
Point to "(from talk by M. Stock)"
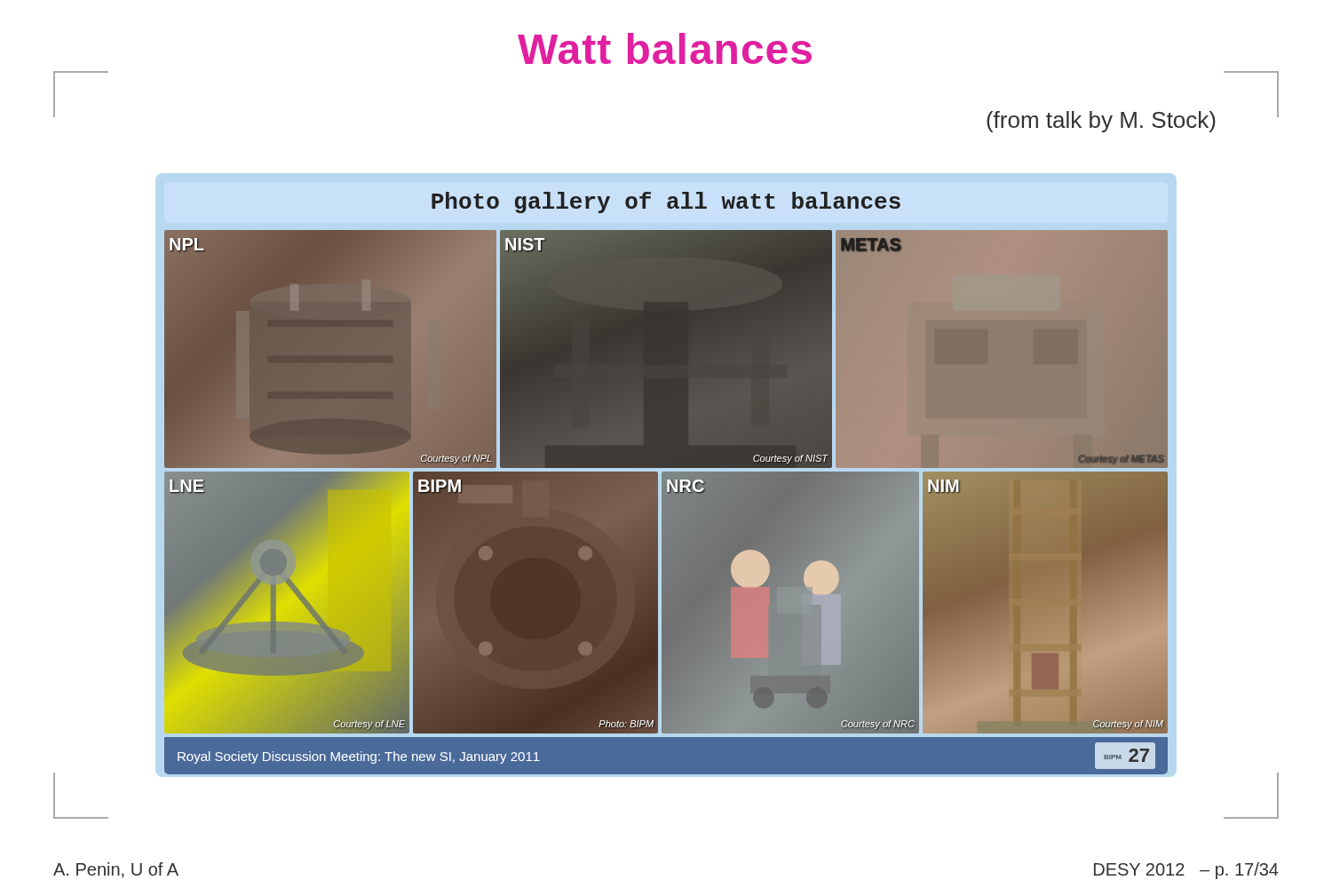pos(1101,120)
